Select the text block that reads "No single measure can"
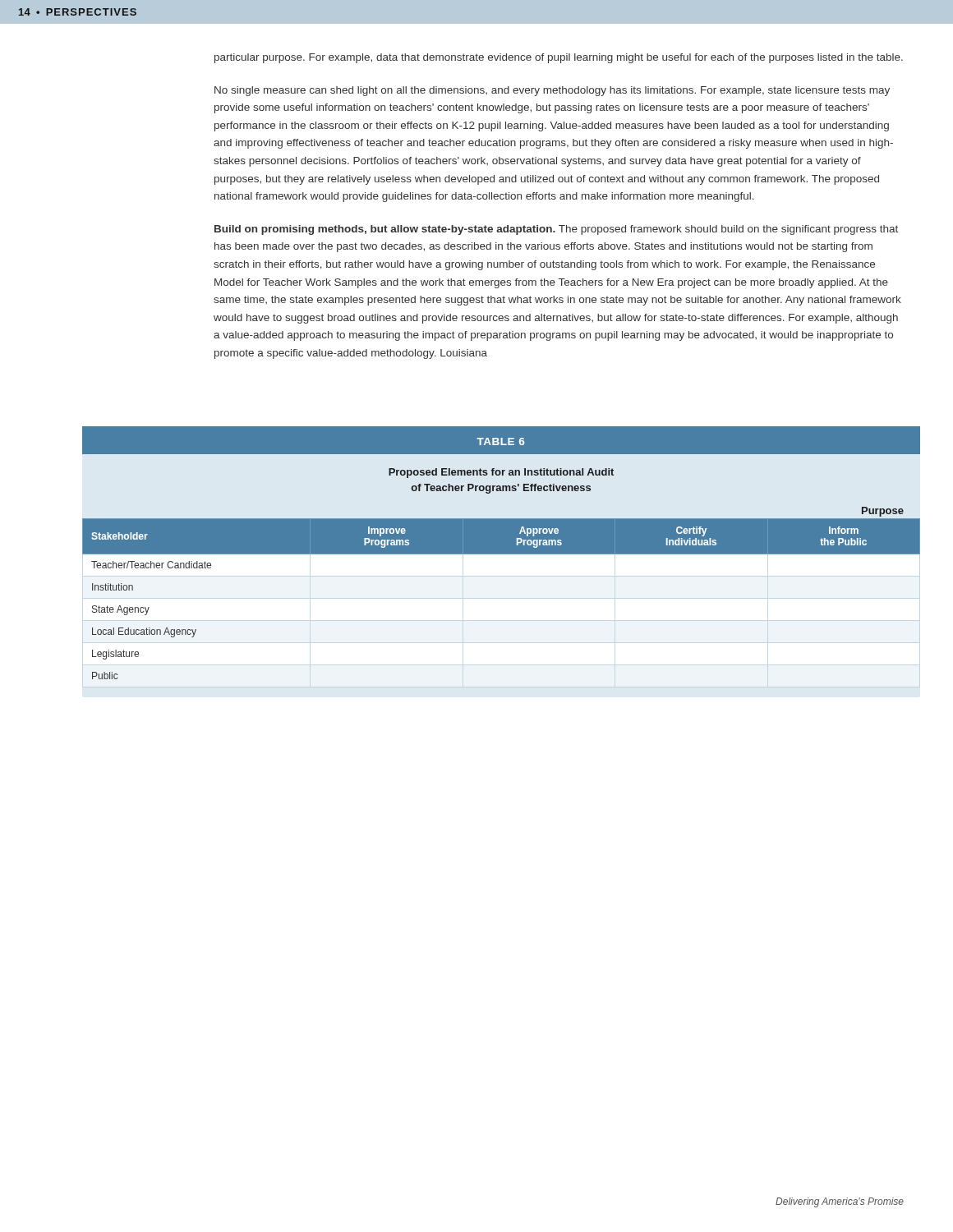 [x=554, y=143]
